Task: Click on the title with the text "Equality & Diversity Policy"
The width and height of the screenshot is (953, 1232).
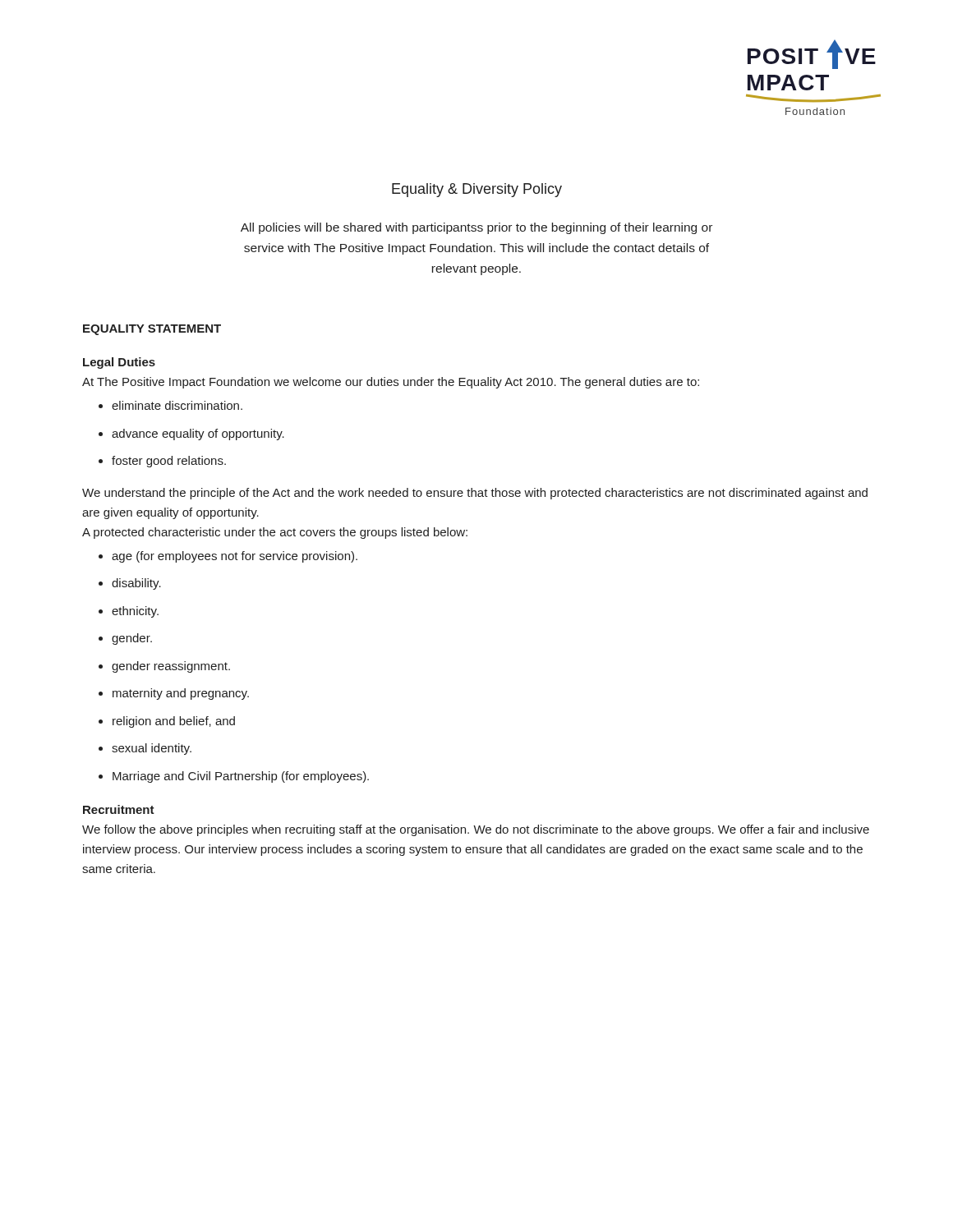Action: [476, 189]
